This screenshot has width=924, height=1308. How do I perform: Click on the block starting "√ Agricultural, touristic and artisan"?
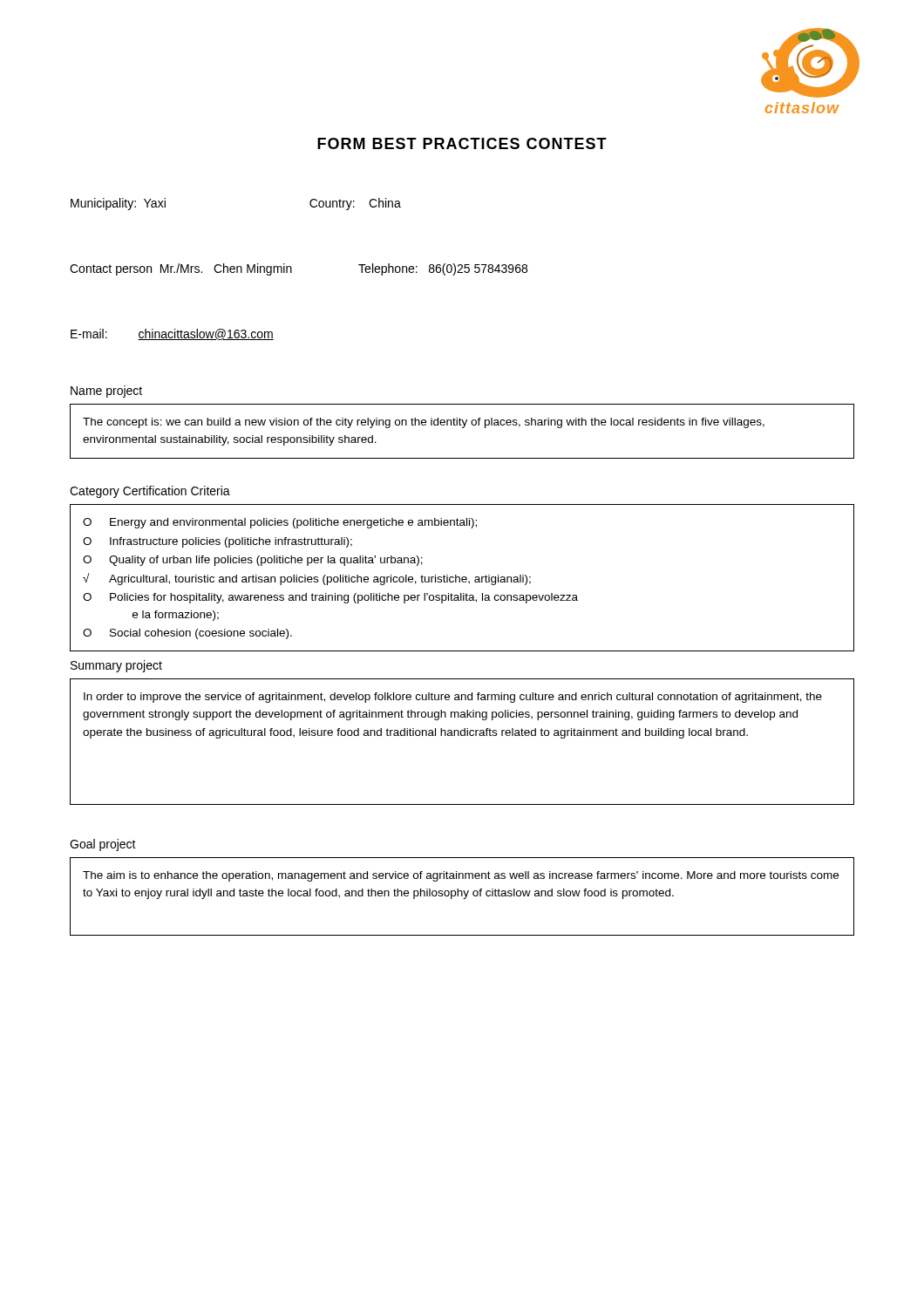tap(307, 579)
